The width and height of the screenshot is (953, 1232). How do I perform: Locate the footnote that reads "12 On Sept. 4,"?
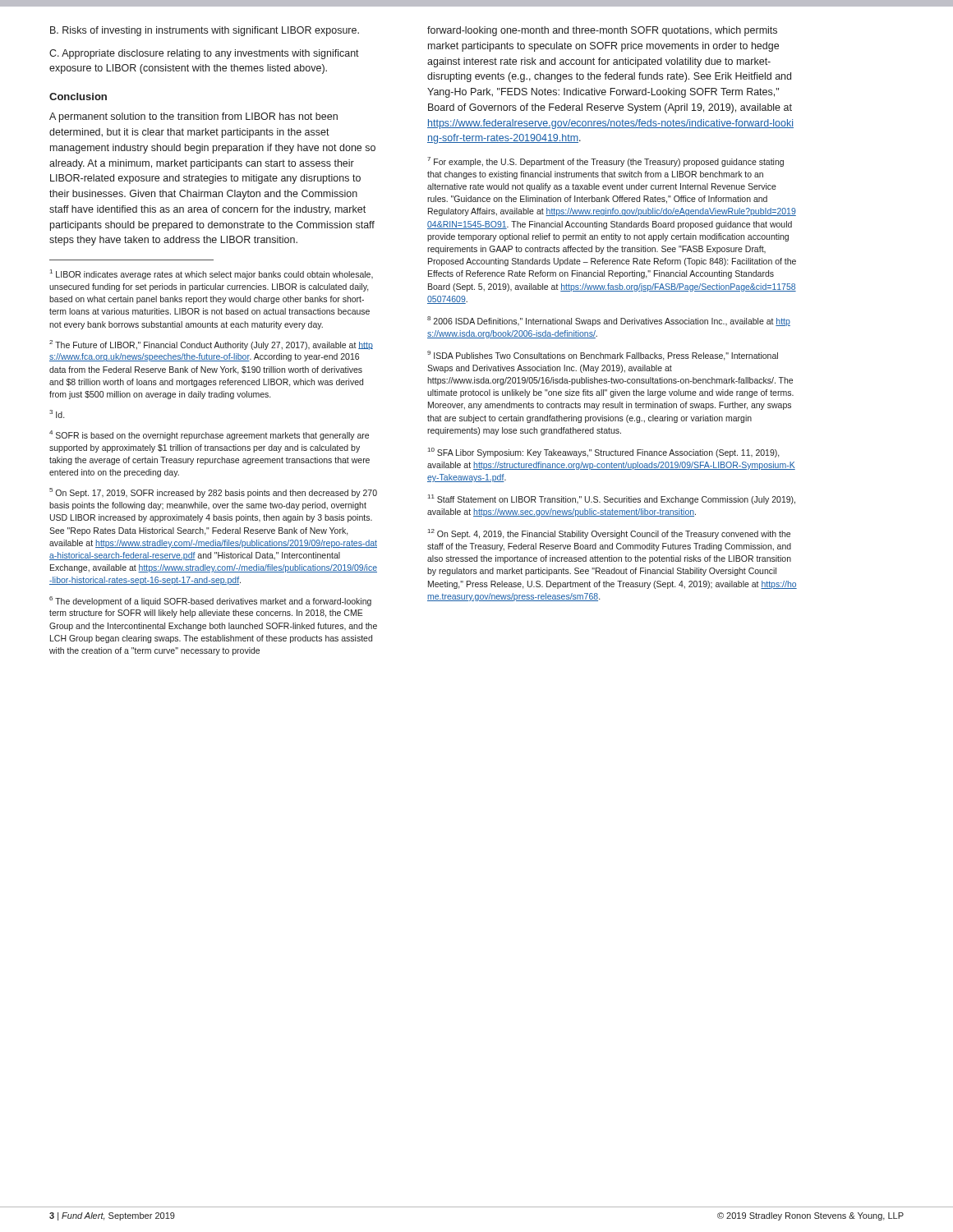coord(612,564)
